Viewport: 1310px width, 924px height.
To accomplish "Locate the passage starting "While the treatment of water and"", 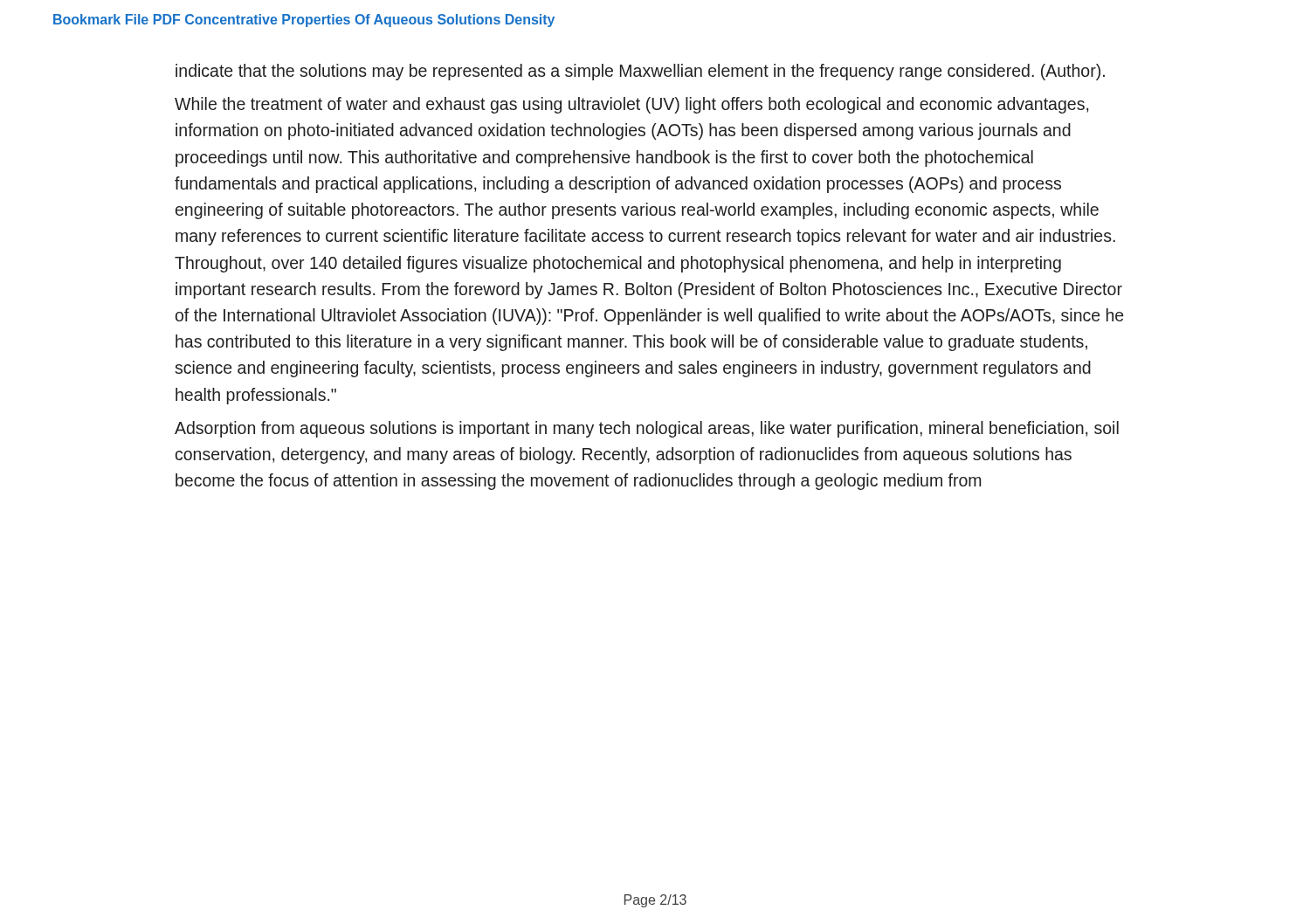I will coord(649,249).
